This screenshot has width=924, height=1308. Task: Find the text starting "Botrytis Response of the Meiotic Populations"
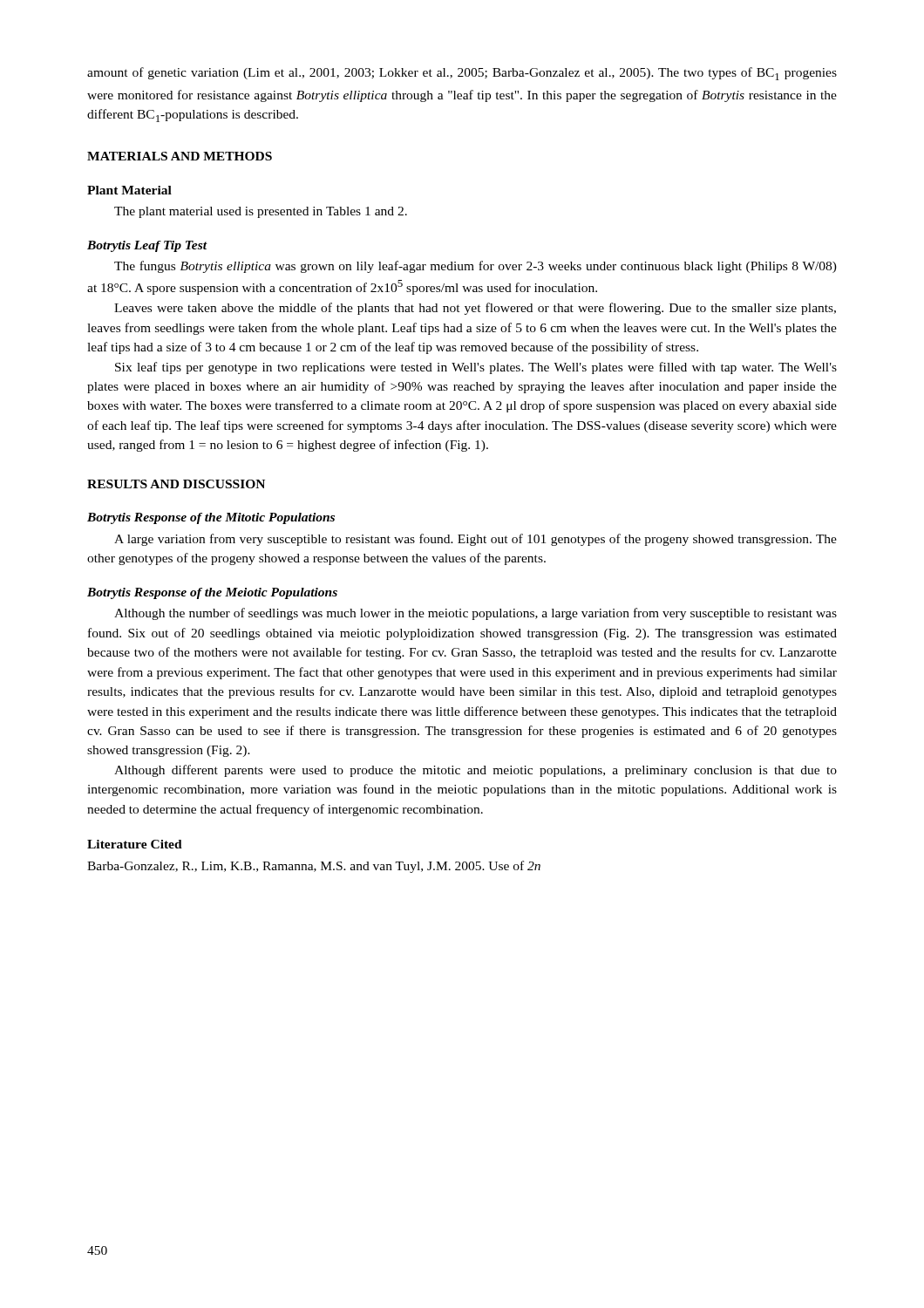(x=212, y=591)
